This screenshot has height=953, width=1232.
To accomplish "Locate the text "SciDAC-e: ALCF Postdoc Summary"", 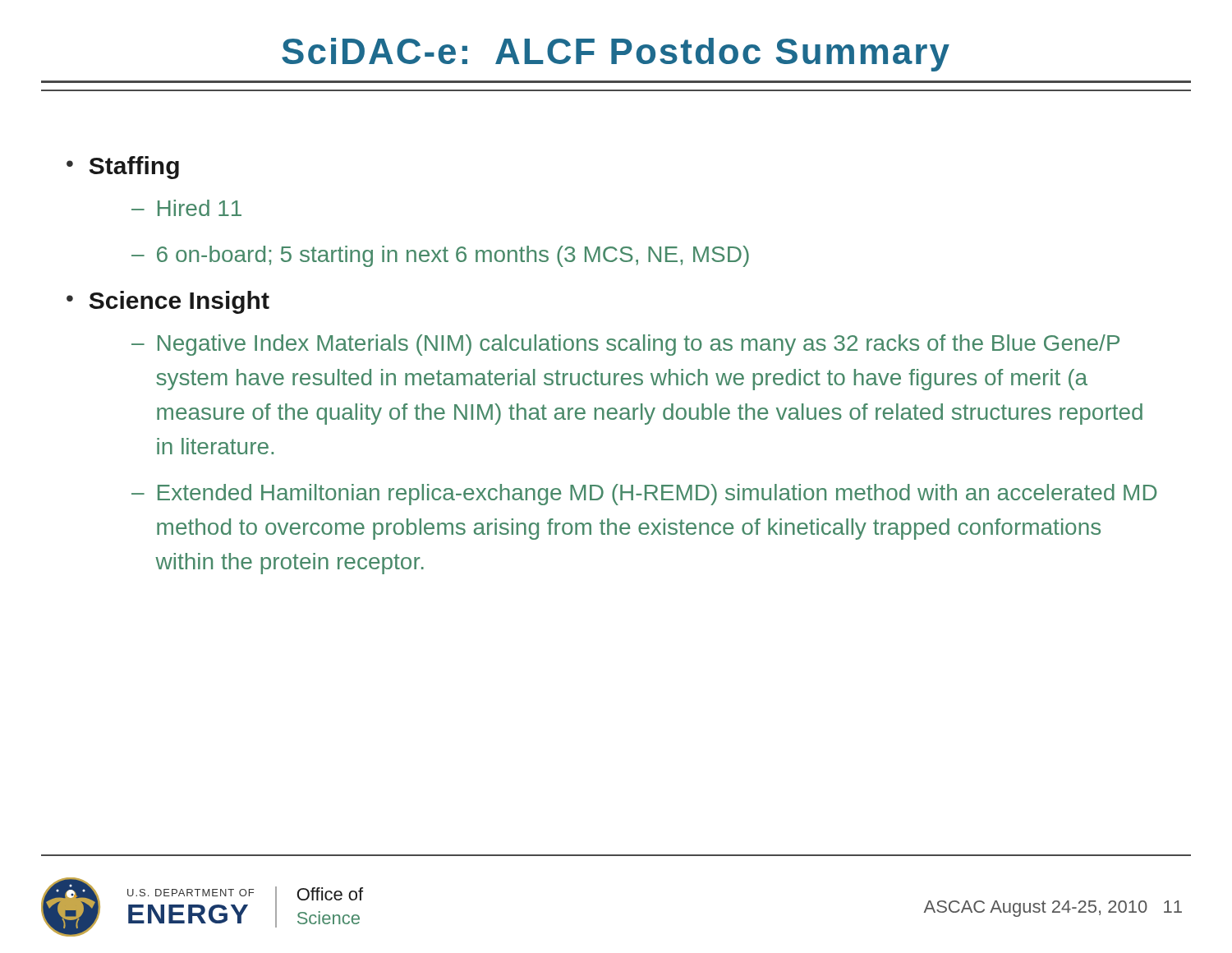I will (x=616, y=51).
